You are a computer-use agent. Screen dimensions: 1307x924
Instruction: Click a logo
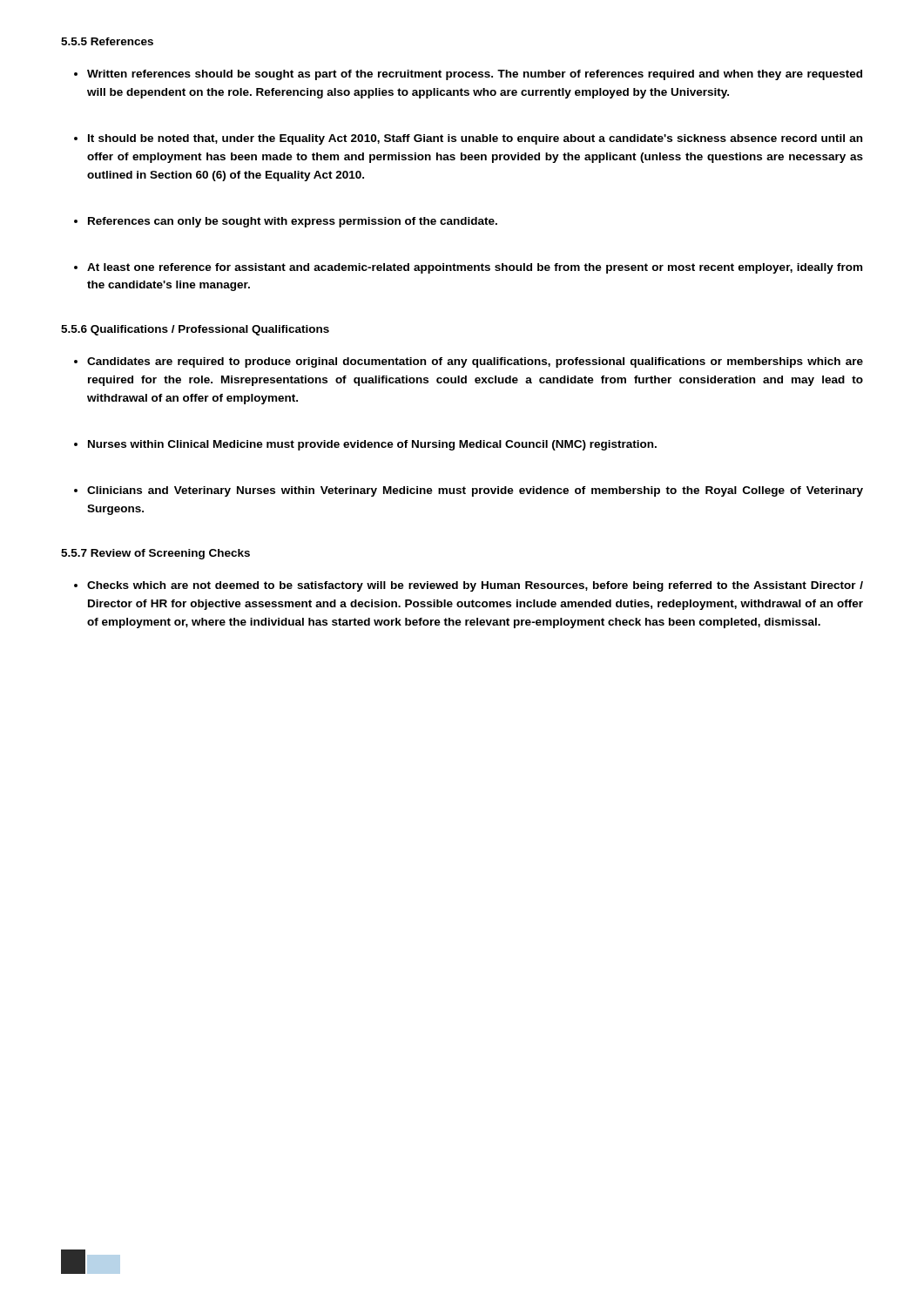coord(91,1262)
